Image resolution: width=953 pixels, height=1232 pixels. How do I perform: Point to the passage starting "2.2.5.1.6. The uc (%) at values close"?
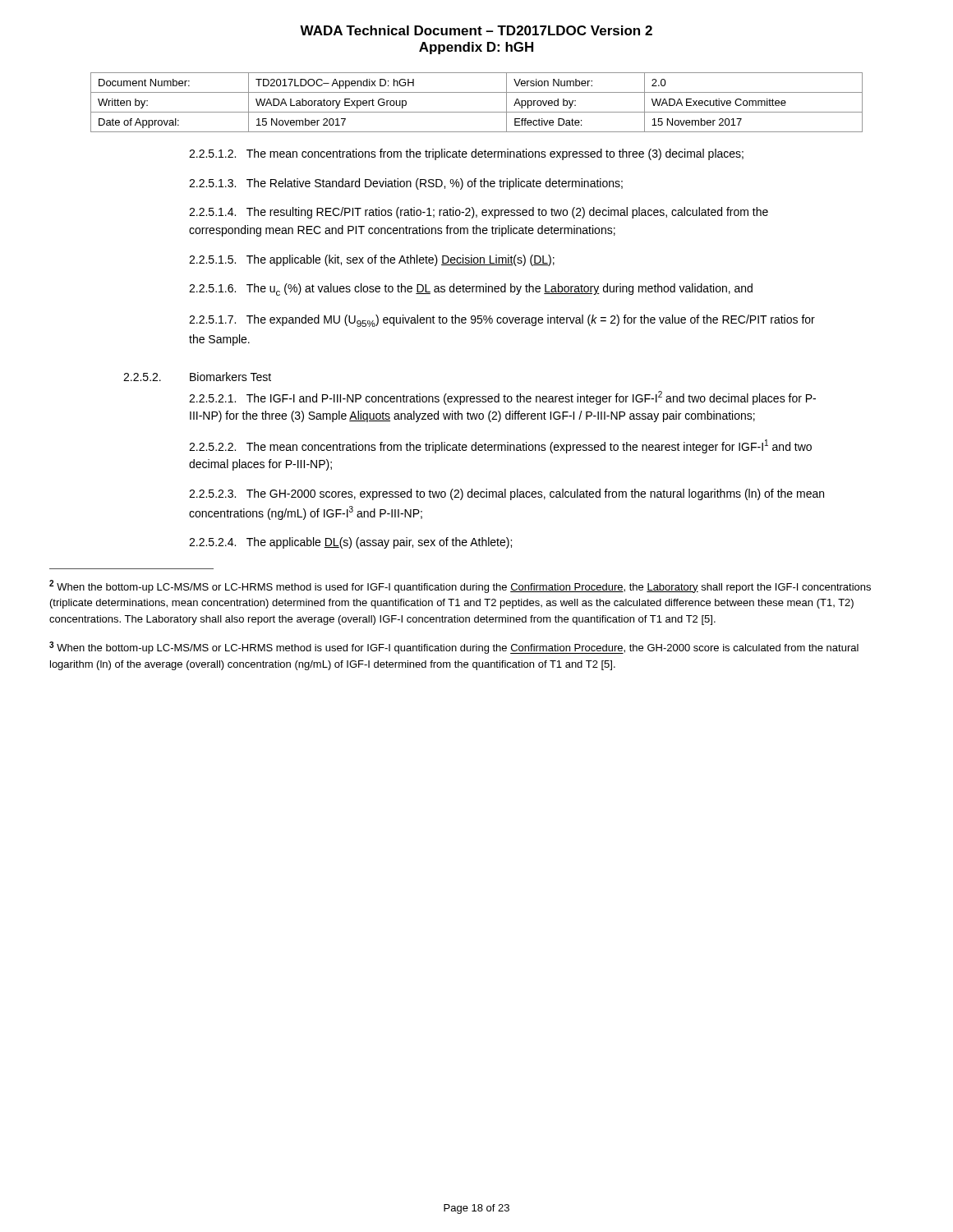click(471, 290)
